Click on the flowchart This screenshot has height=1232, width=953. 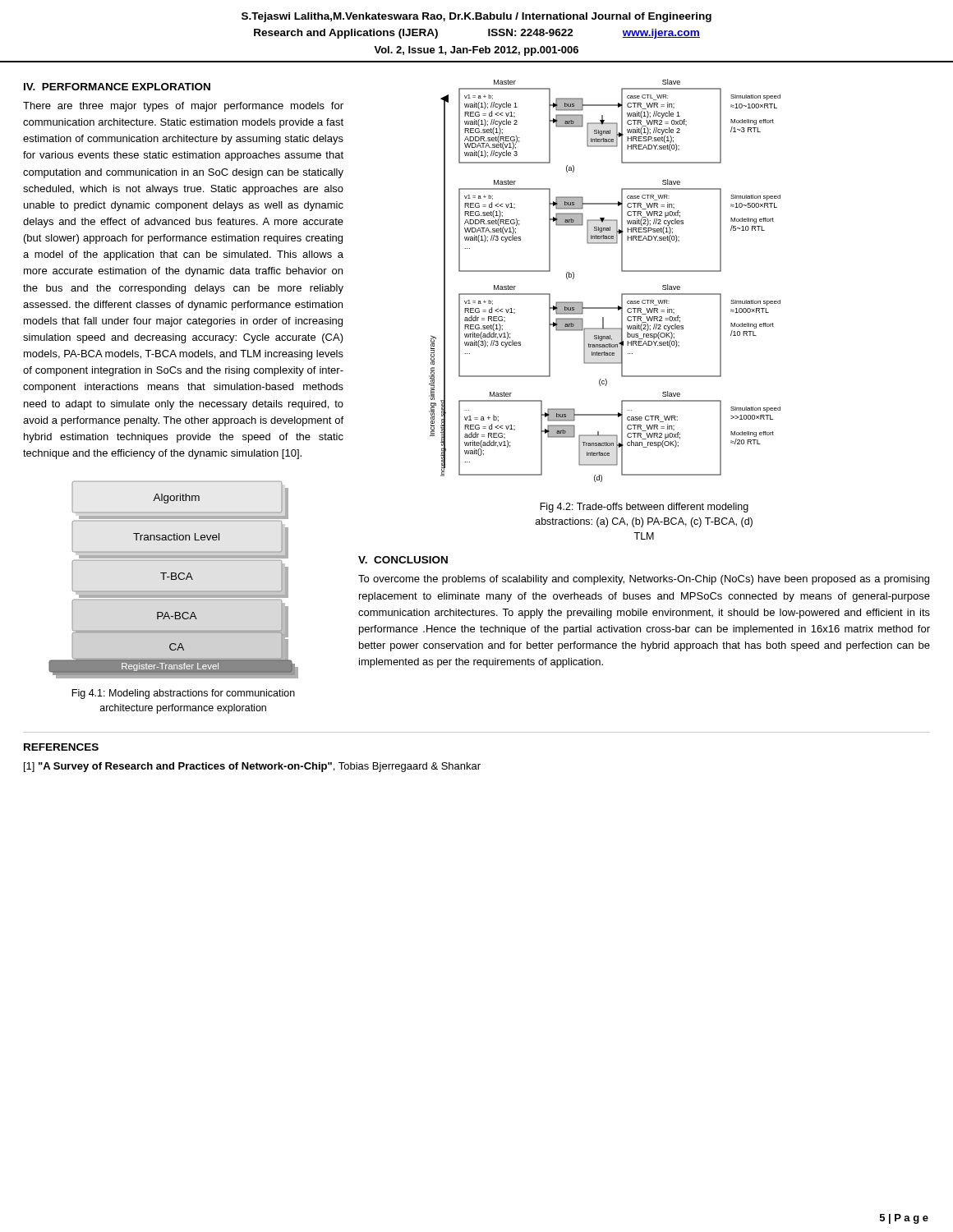pos(183,575)
